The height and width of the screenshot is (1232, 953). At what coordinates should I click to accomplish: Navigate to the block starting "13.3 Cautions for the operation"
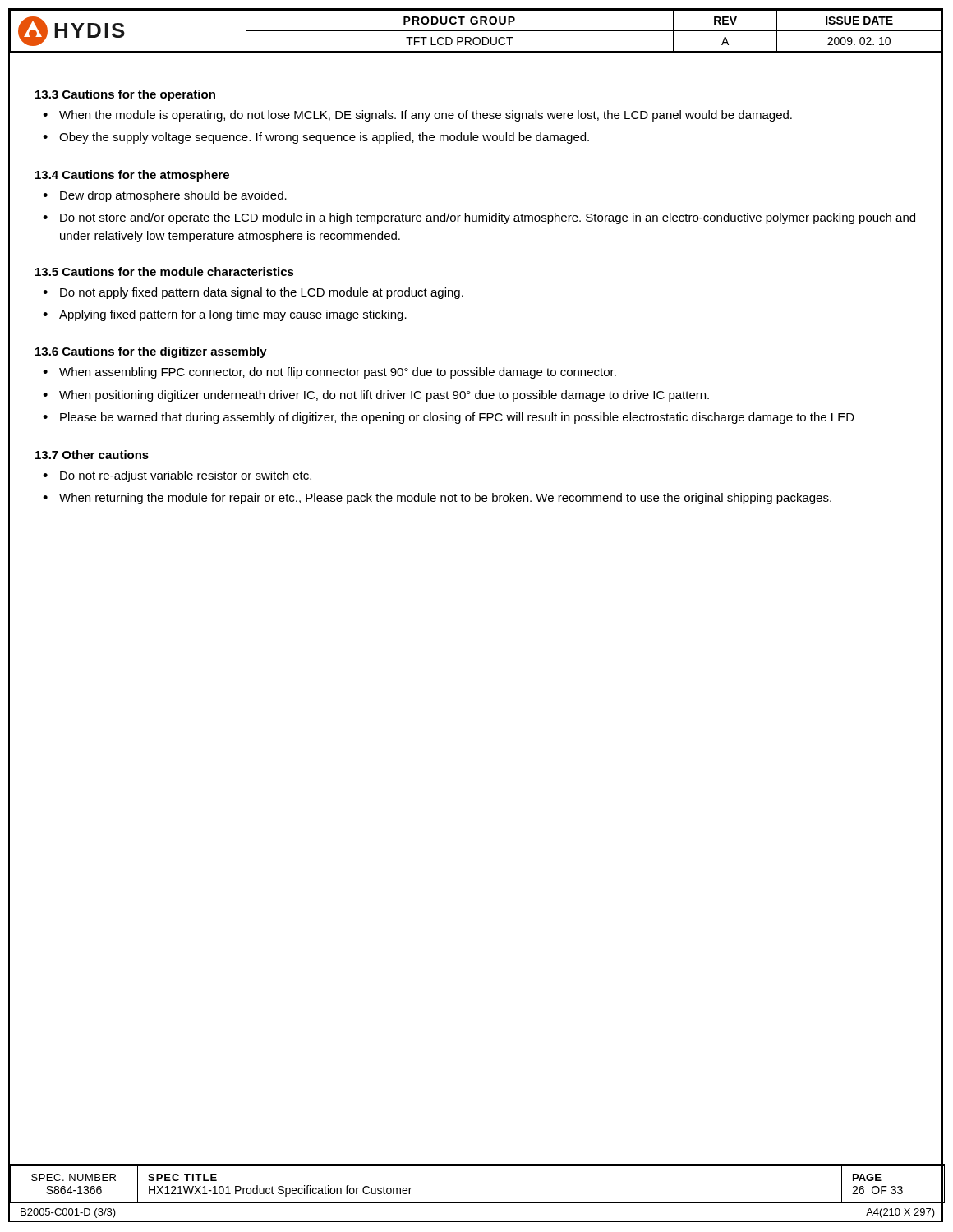125,94
